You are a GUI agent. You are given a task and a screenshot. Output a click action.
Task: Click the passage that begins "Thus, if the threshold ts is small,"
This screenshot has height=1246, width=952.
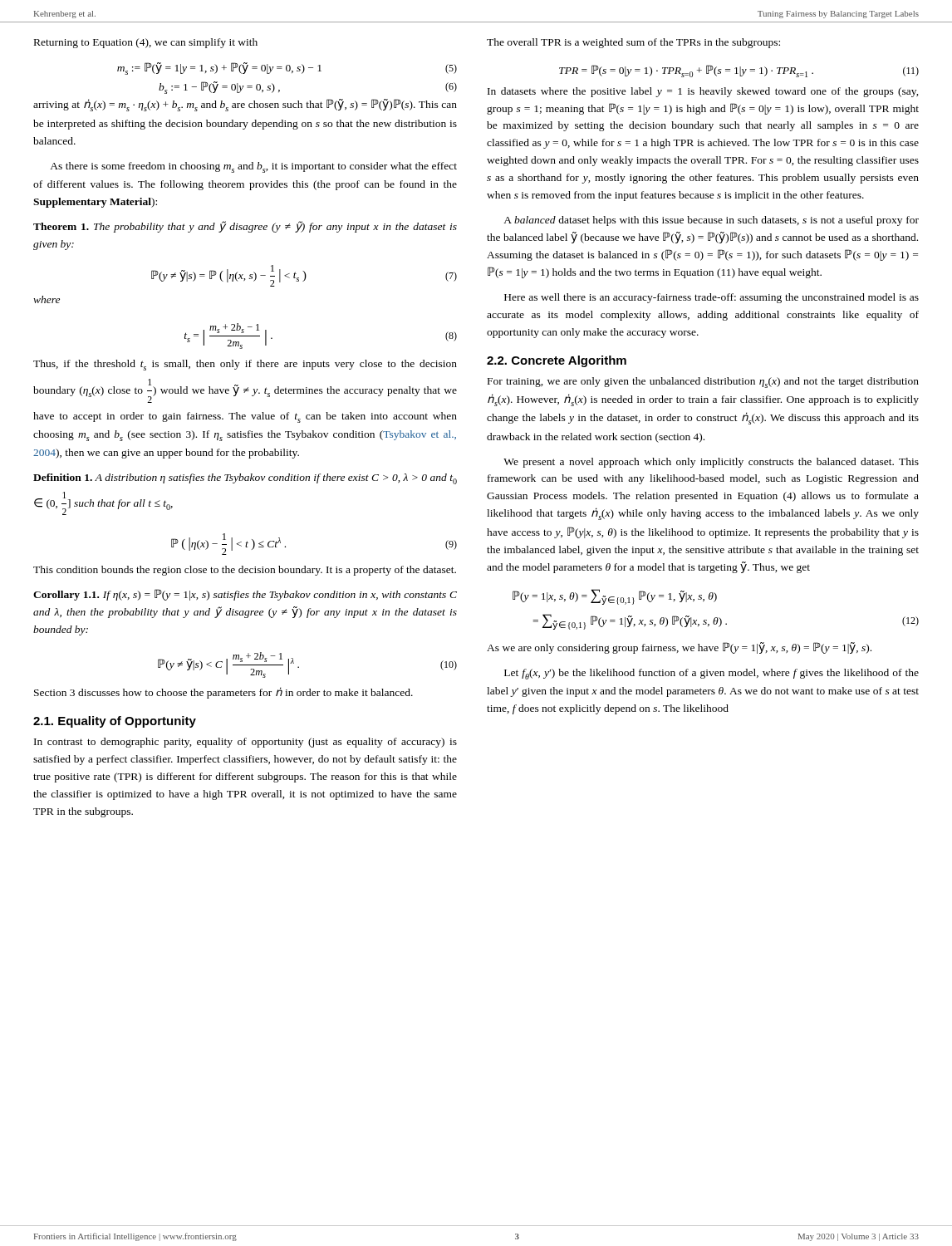[x=245, y=409]
